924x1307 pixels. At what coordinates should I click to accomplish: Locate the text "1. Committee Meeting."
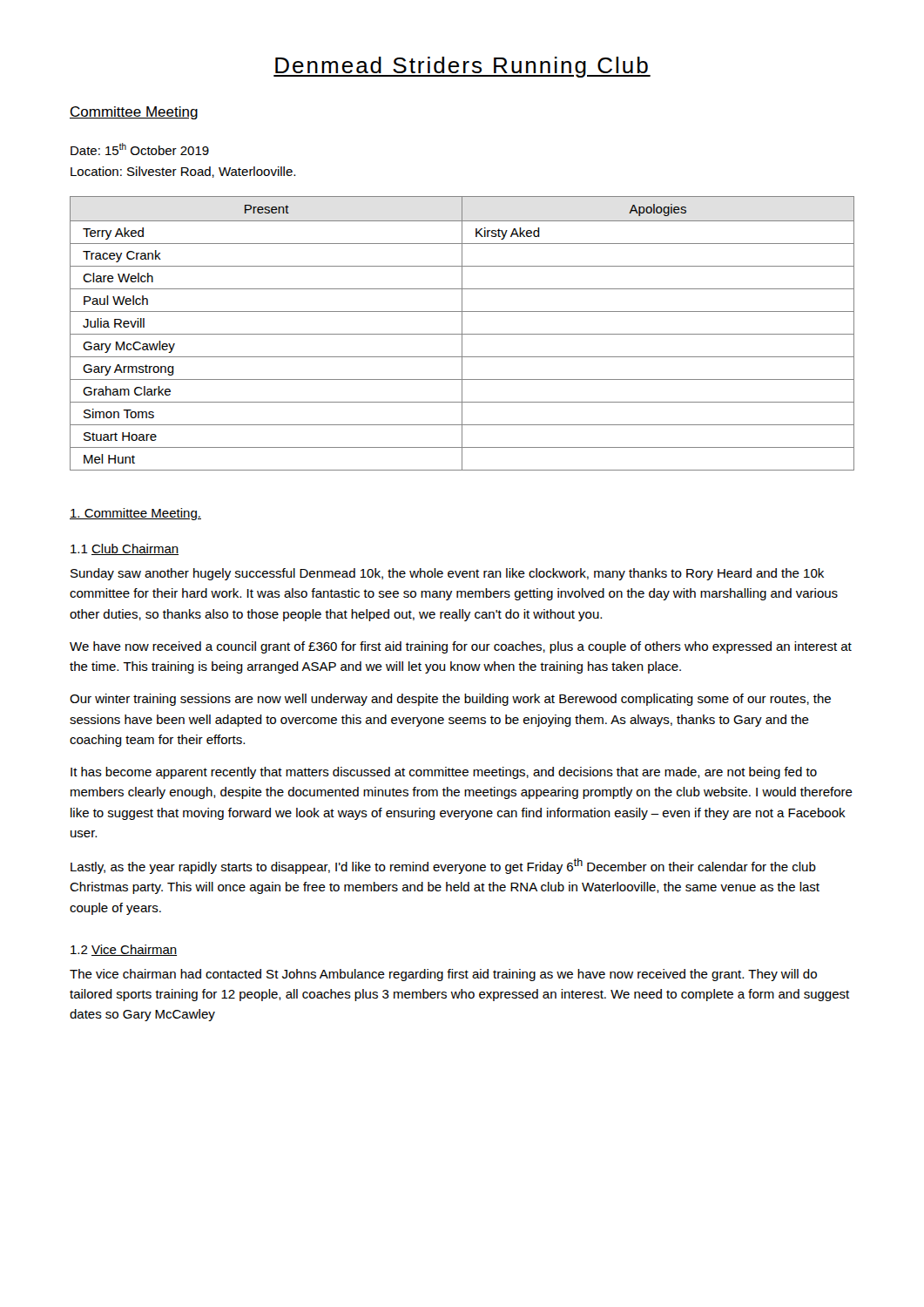tap(135, 513)
